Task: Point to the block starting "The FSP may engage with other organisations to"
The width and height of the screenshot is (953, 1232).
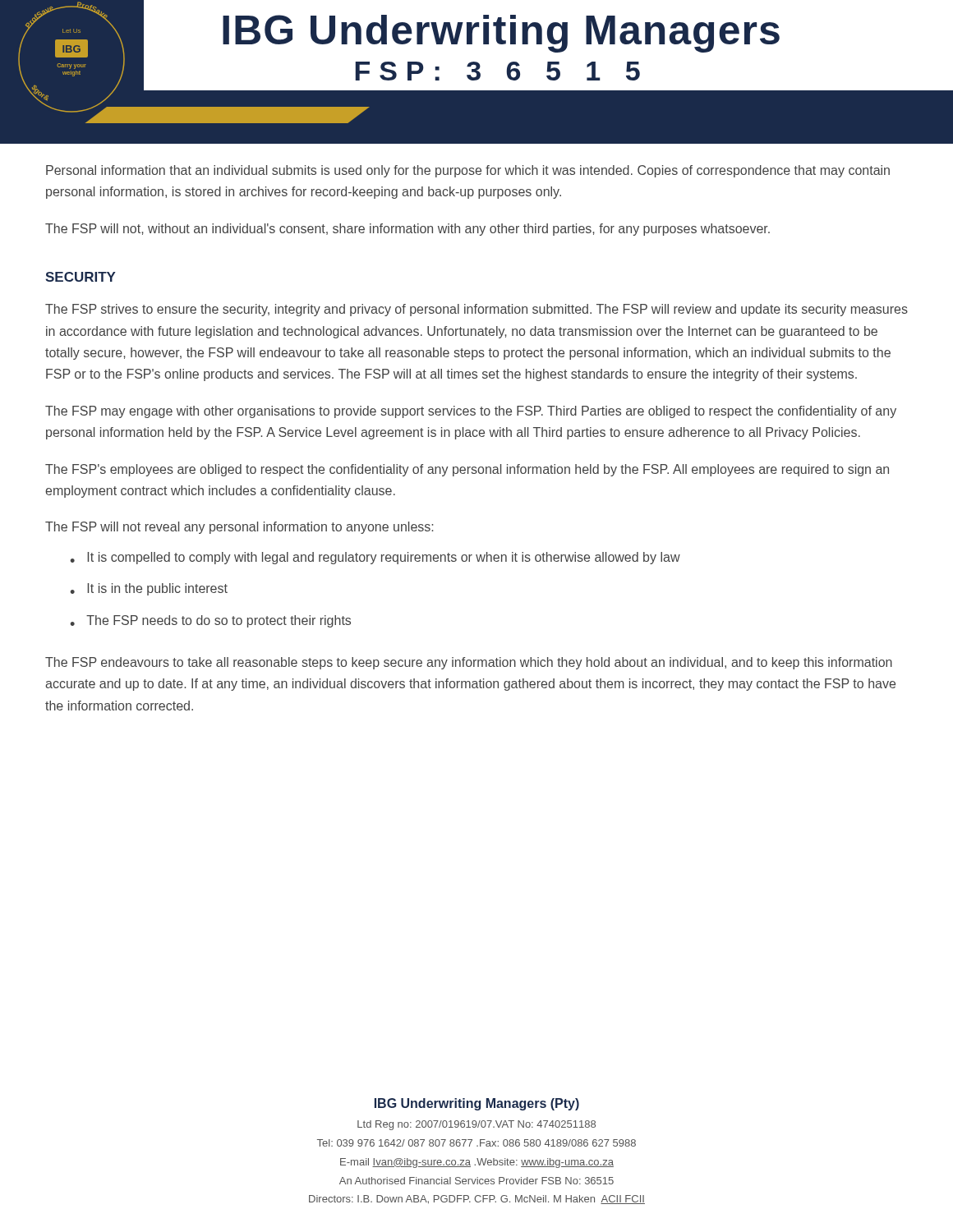Action: pos(471,422)
